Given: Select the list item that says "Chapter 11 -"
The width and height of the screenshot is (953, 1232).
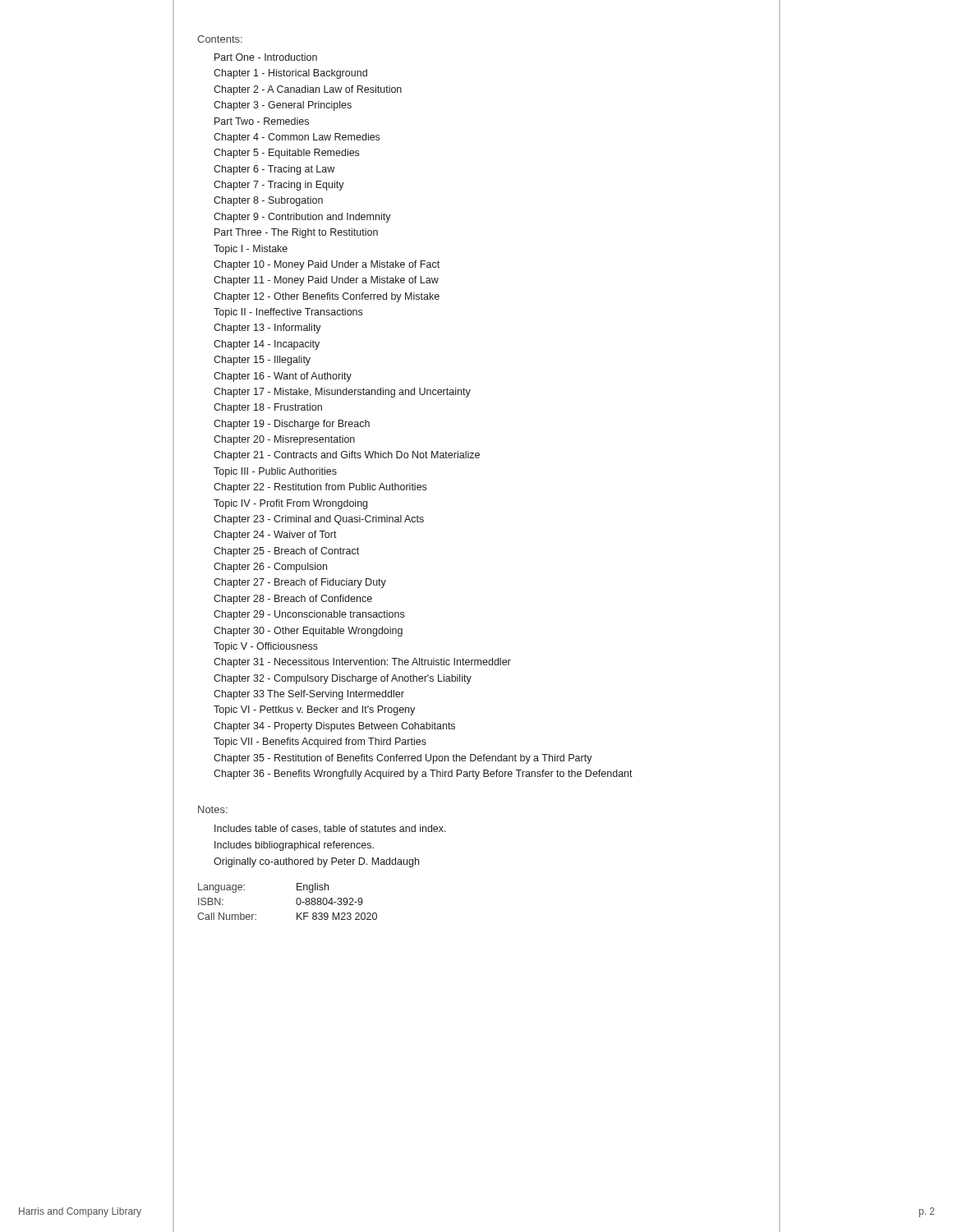Looking at the screenshot, I should (x=326, y=280).
